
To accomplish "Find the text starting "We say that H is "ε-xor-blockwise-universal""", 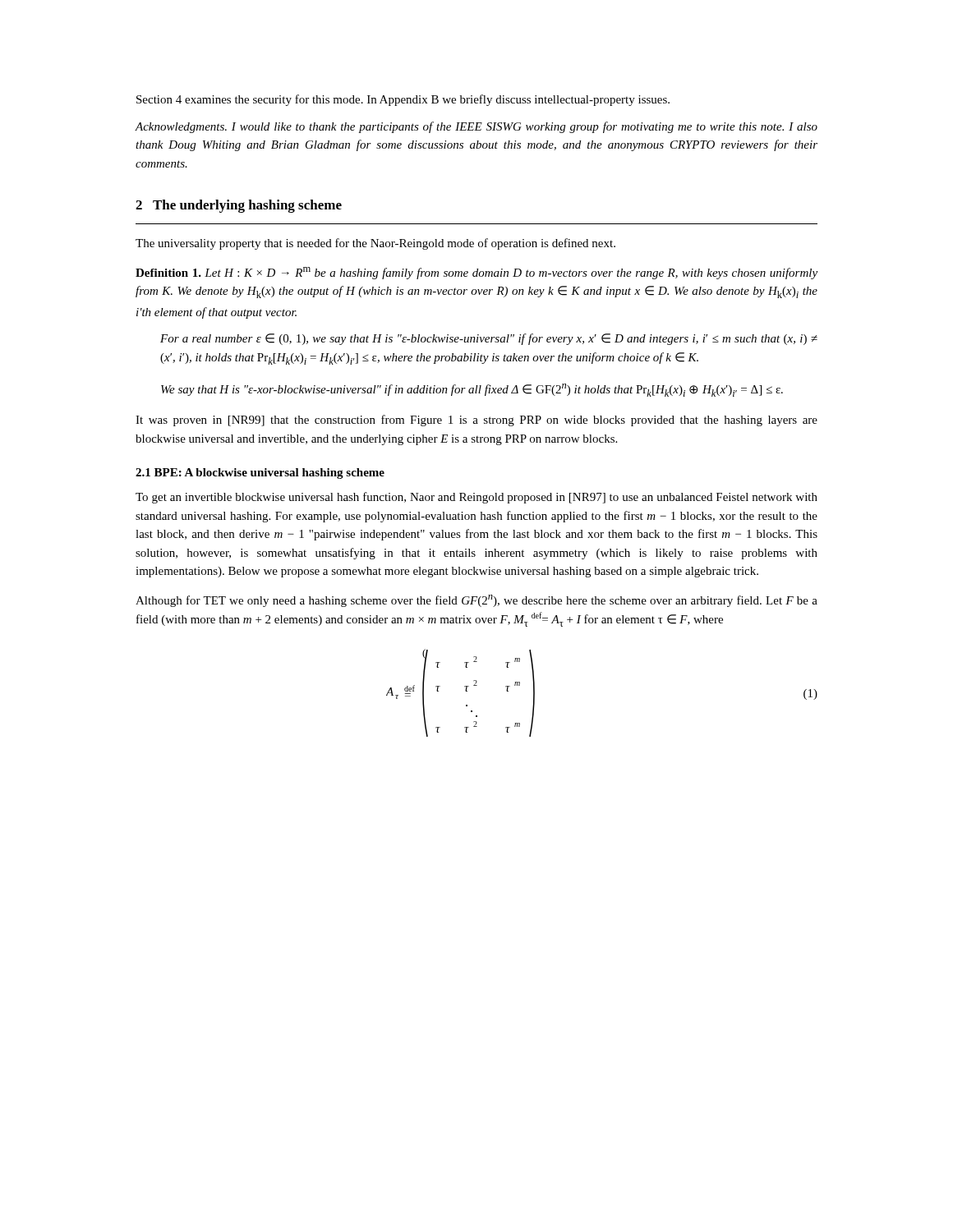I will coord(472,389).
